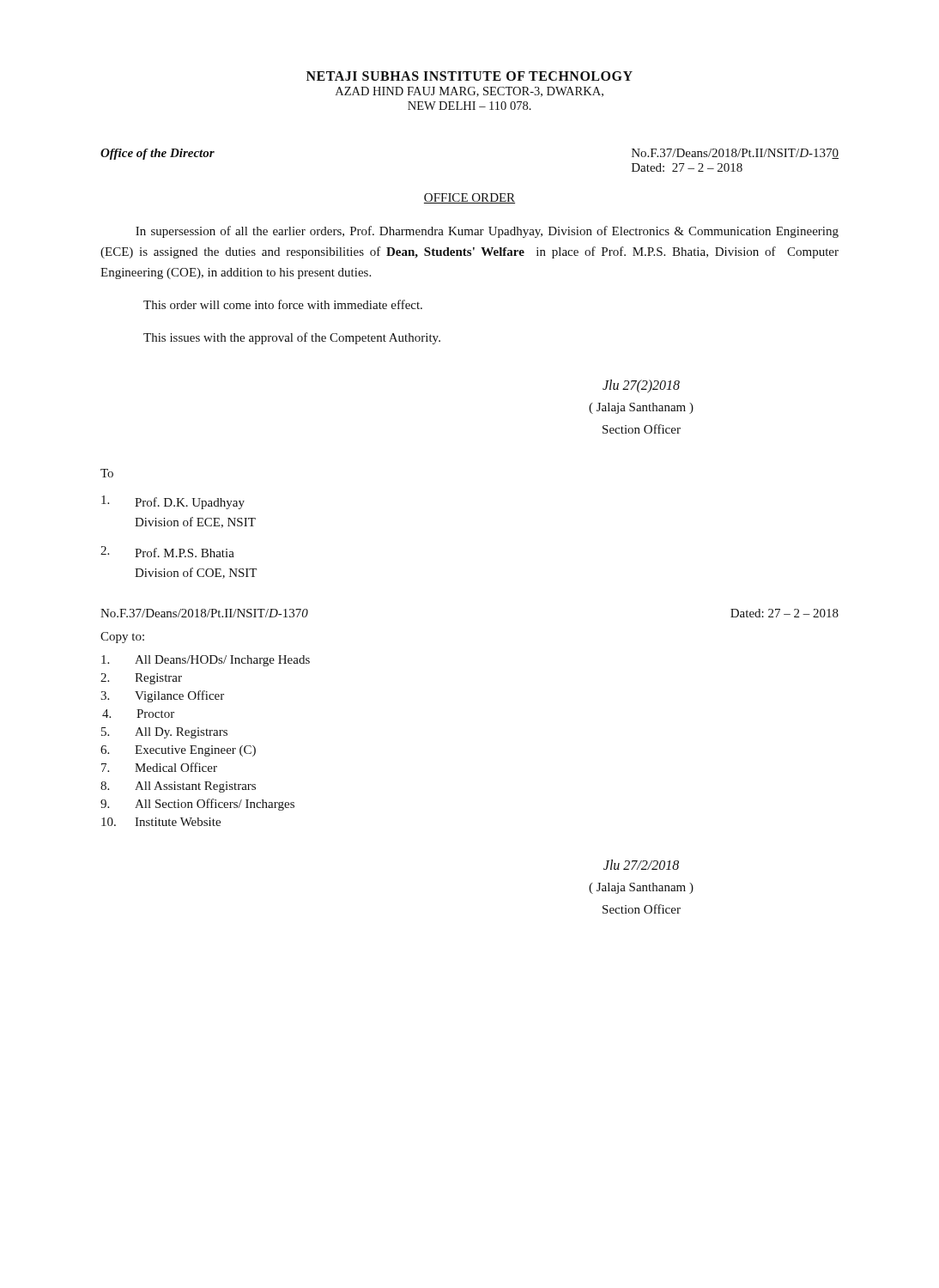
Task: Find the text block containing "No.F.37/Deans/2018/Pt.II/NSIT/D‑1370 Dated: 27 –"
Action: (x=735, y=160)
